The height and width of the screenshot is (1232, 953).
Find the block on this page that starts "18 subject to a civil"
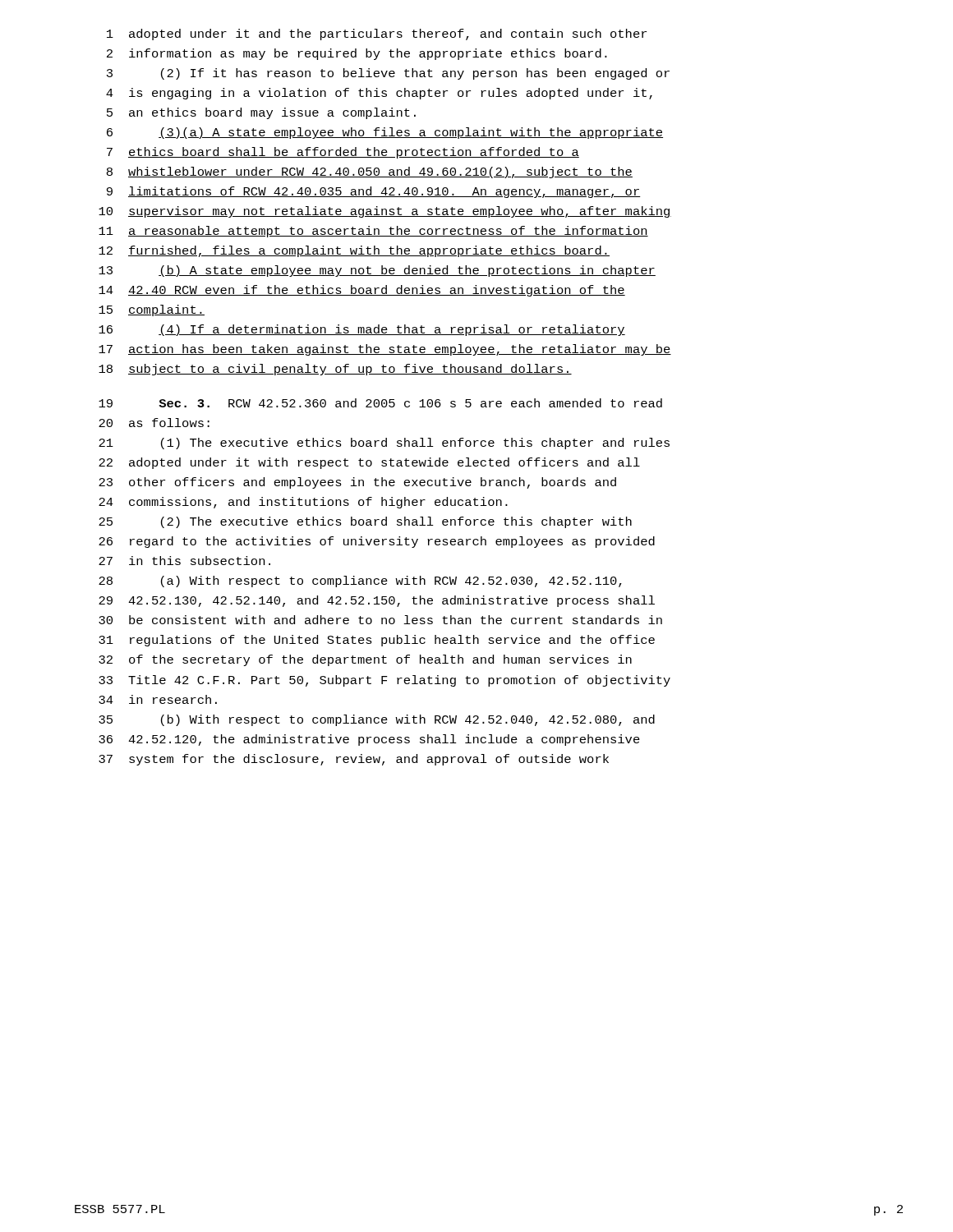tap(323, 370)
